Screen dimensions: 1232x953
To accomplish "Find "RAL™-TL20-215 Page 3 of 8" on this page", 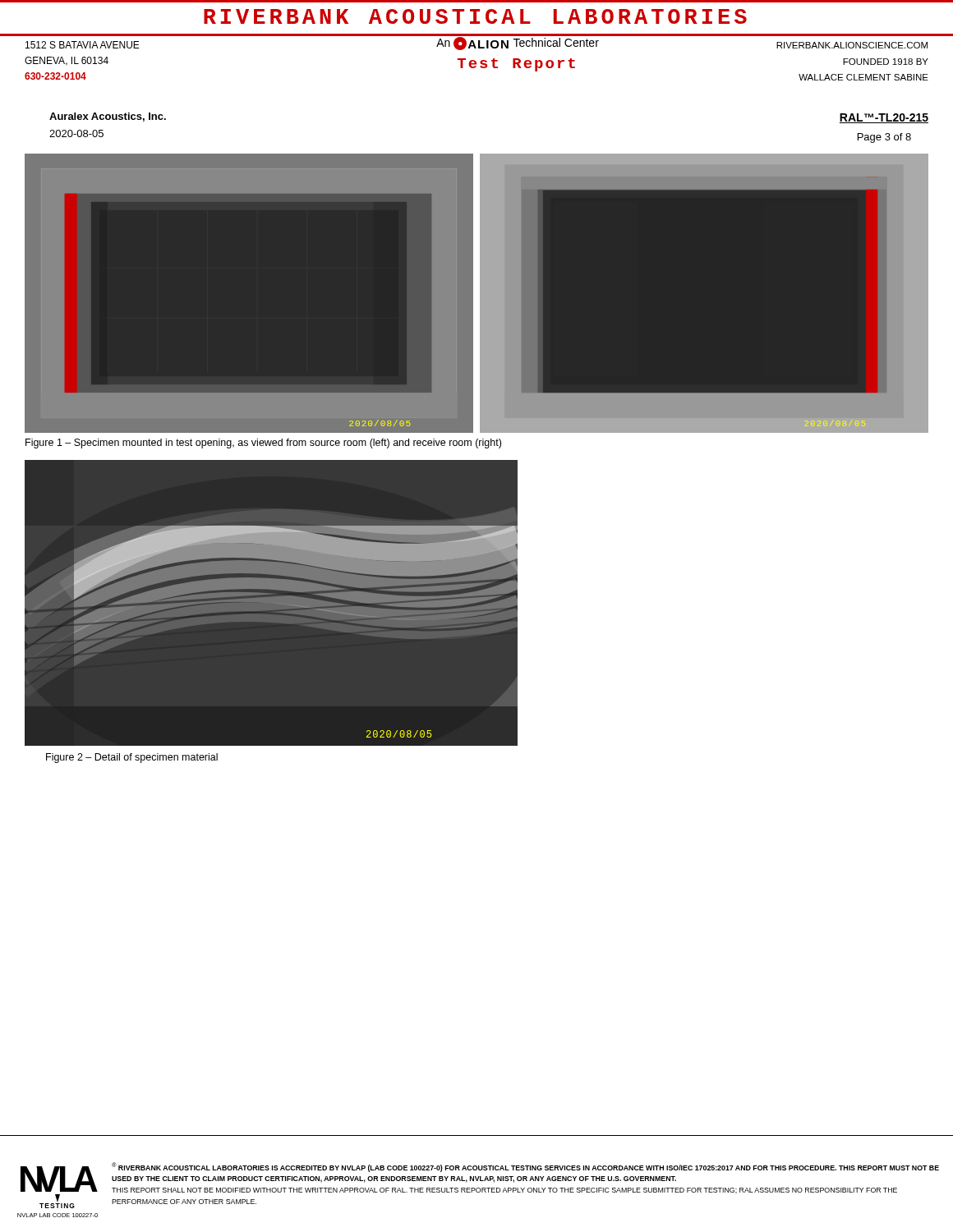I will [x=884, y=127].
